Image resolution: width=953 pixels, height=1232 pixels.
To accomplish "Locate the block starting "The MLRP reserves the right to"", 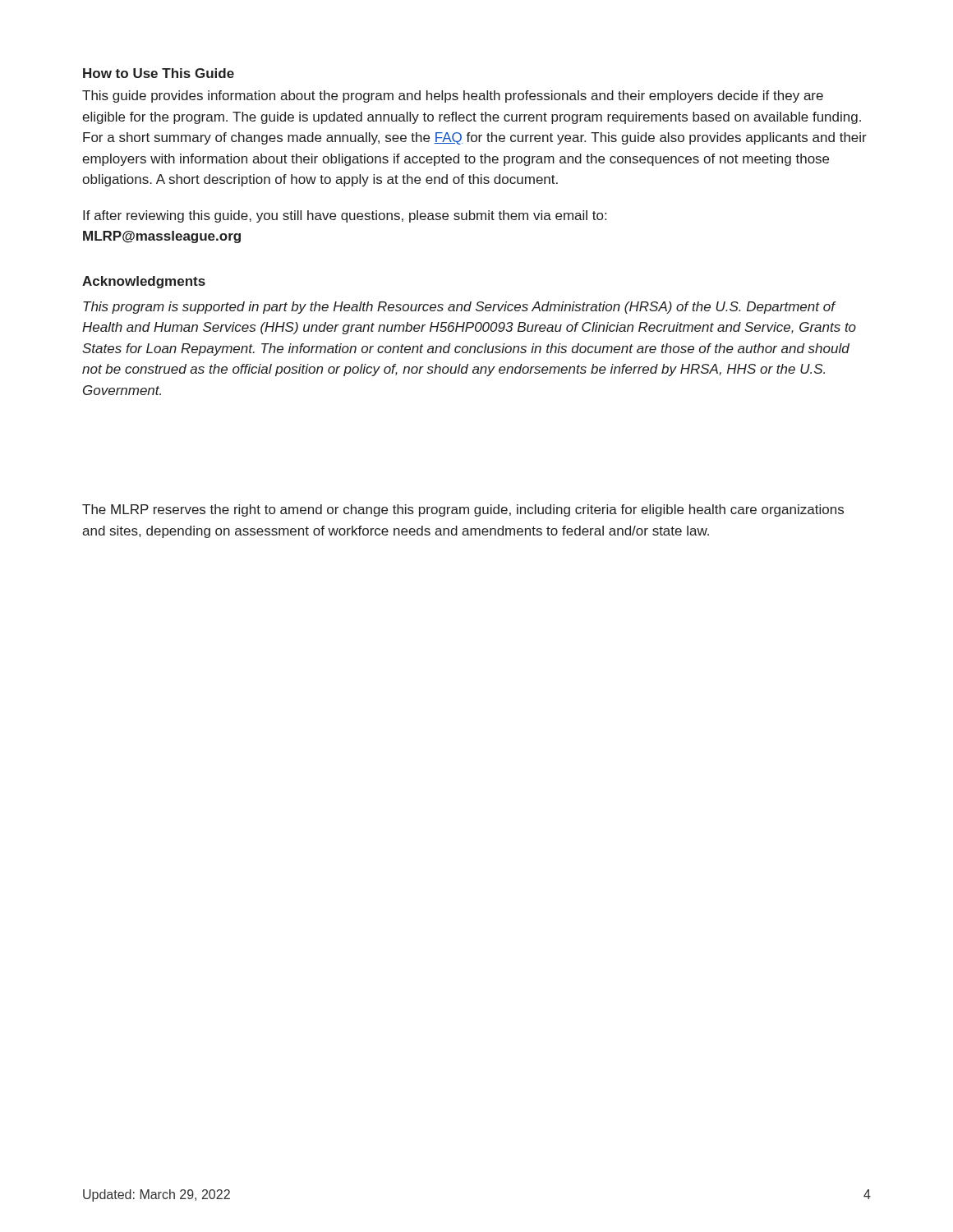I will click(x=463, y=520).
